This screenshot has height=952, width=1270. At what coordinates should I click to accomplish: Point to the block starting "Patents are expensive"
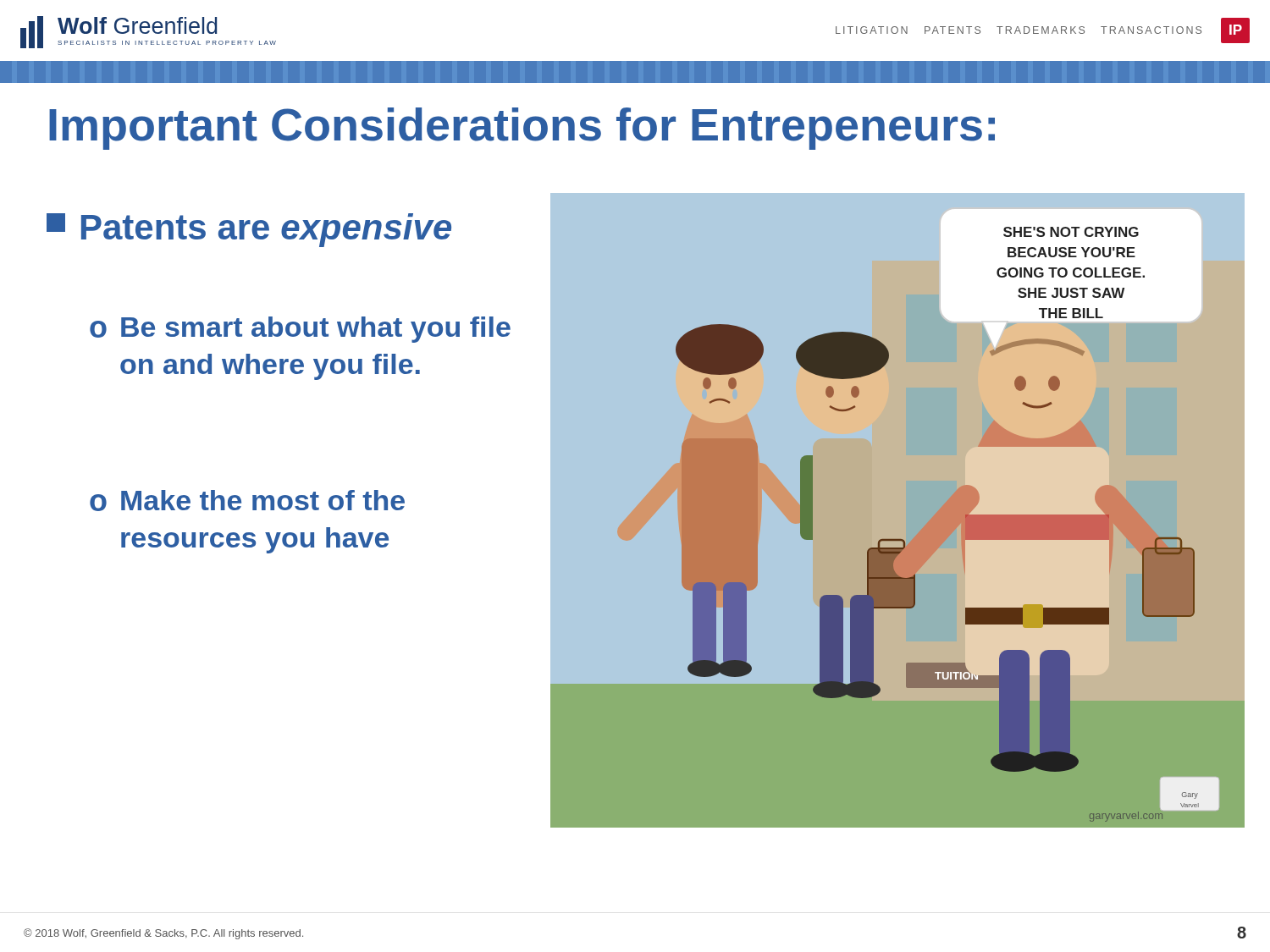click(249, 228)
